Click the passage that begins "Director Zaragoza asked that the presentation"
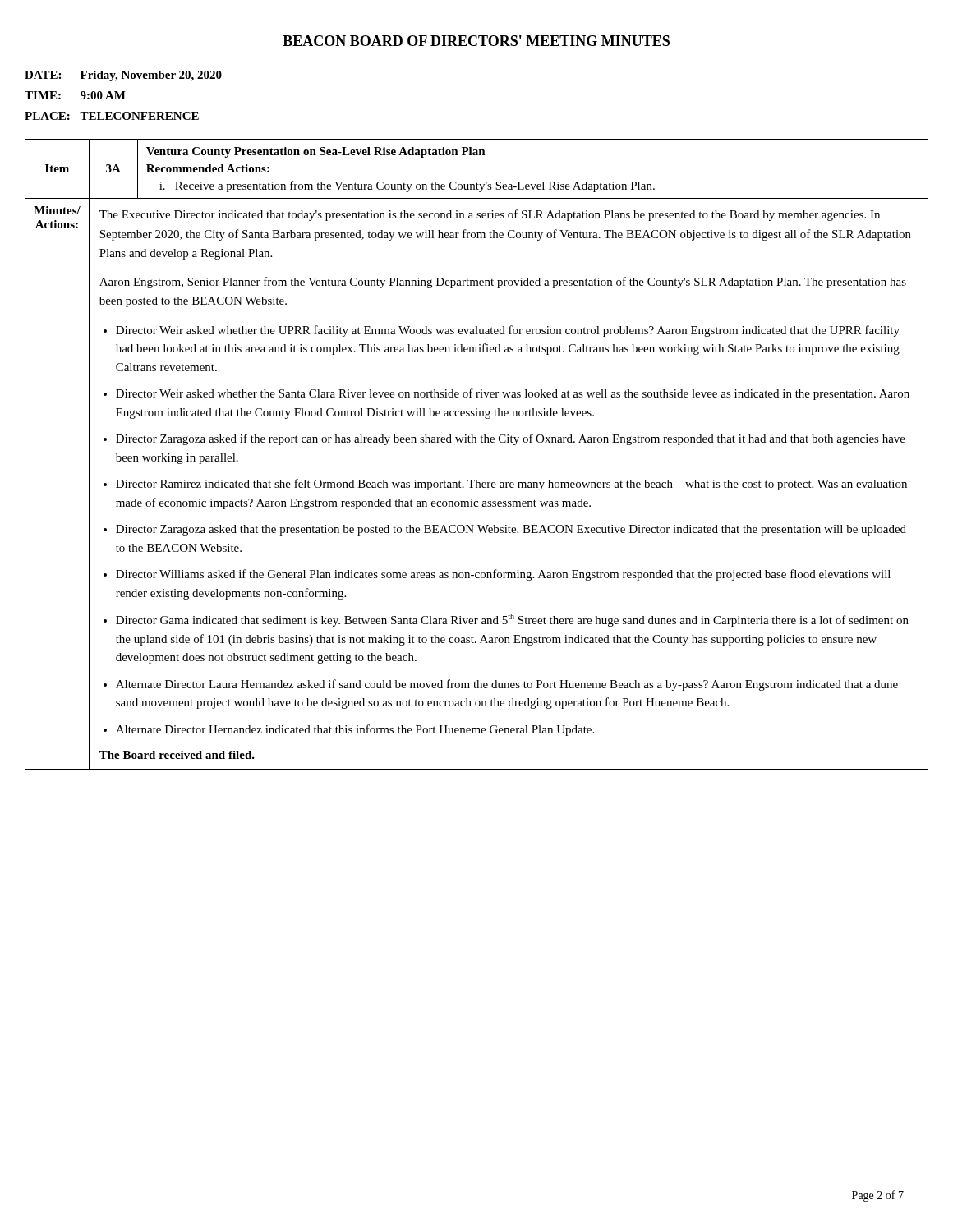This screenshot has width=953, height=1232. (x=511, y=538)
